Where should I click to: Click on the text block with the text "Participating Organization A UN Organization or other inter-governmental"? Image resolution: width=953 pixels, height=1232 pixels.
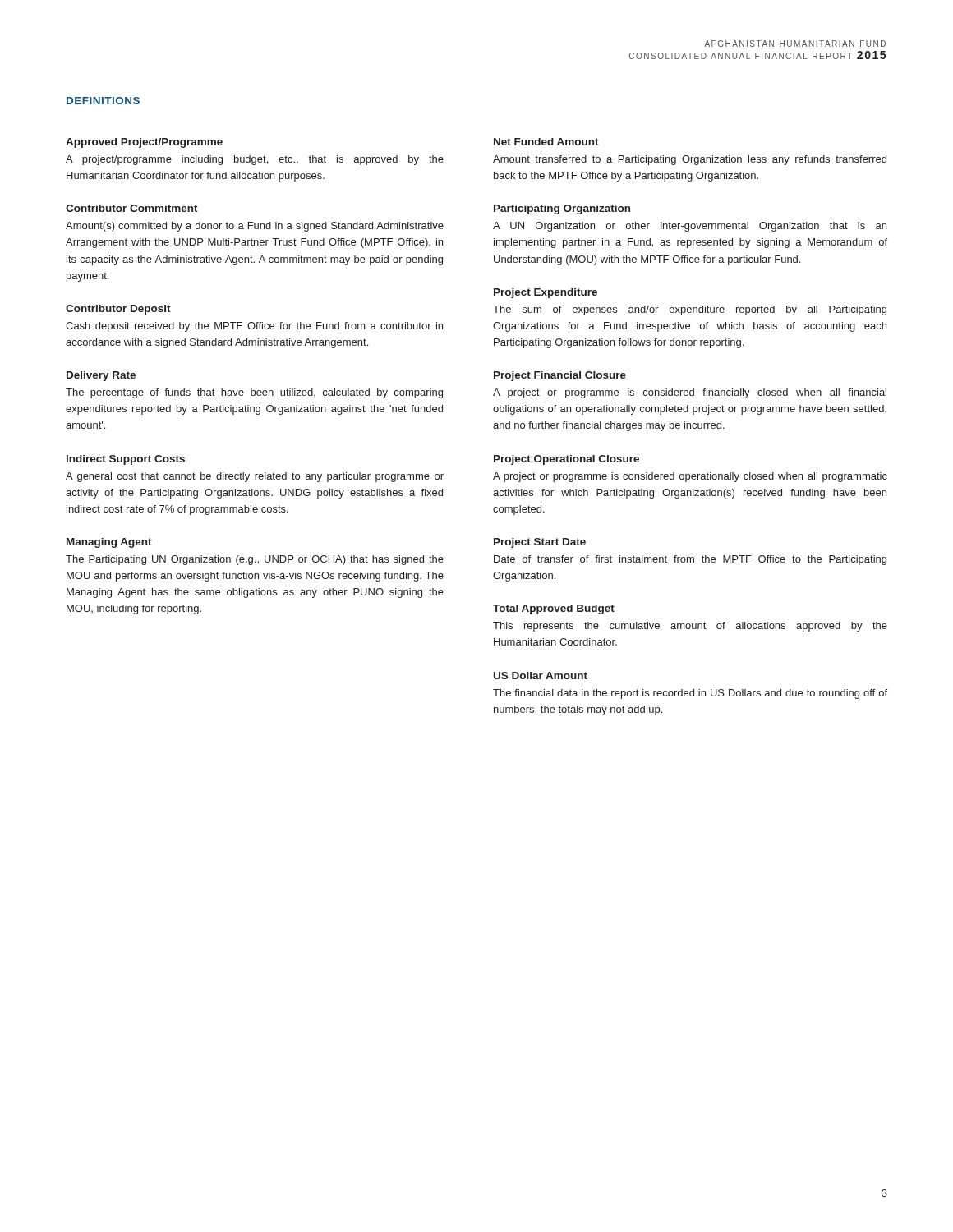[690, 235]
